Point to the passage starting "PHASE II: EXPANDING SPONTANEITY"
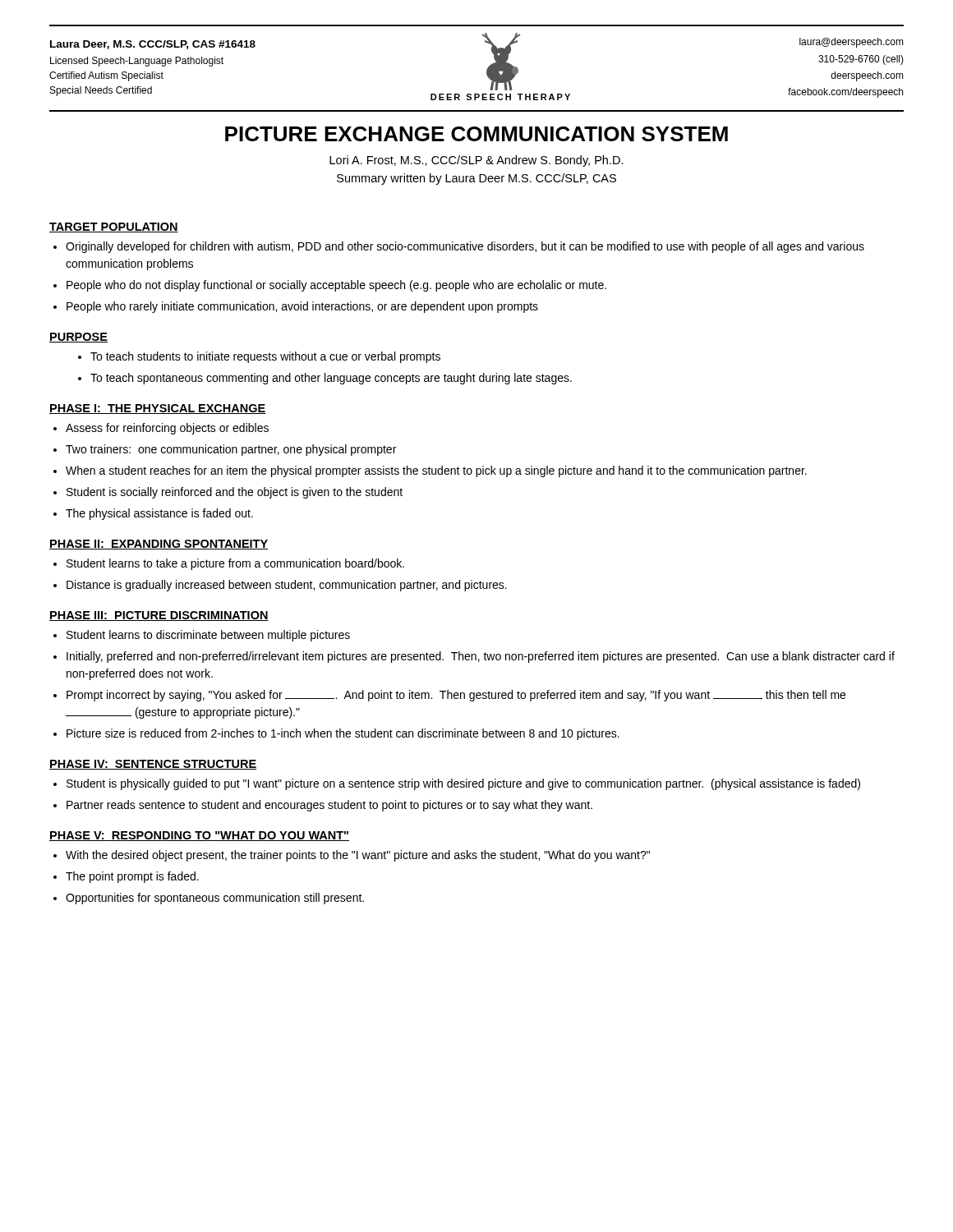This screenshot has height=1232, width=953. (x=159, y=544)
